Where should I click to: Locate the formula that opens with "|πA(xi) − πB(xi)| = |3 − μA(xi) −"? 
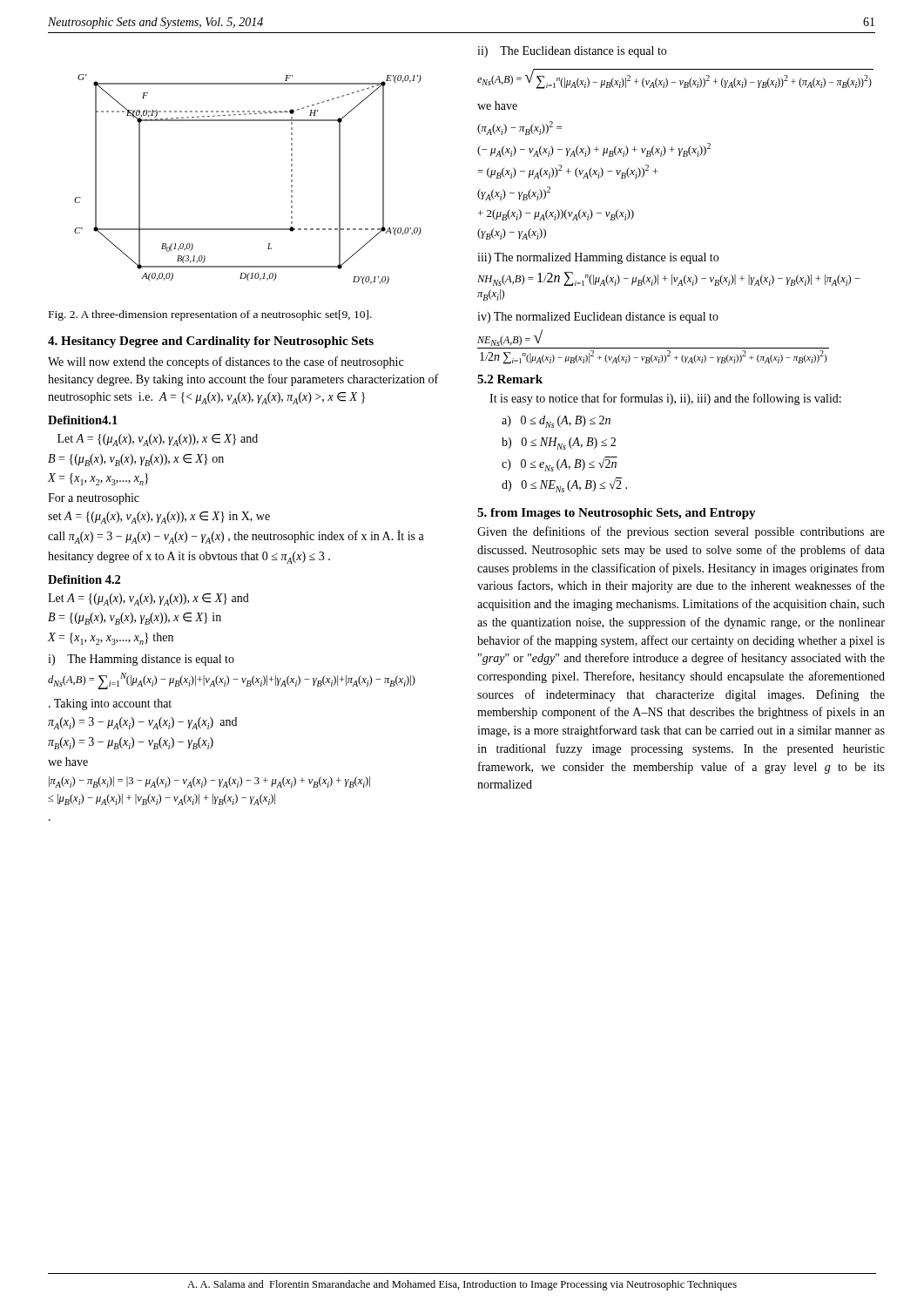(x=209, y=791)
